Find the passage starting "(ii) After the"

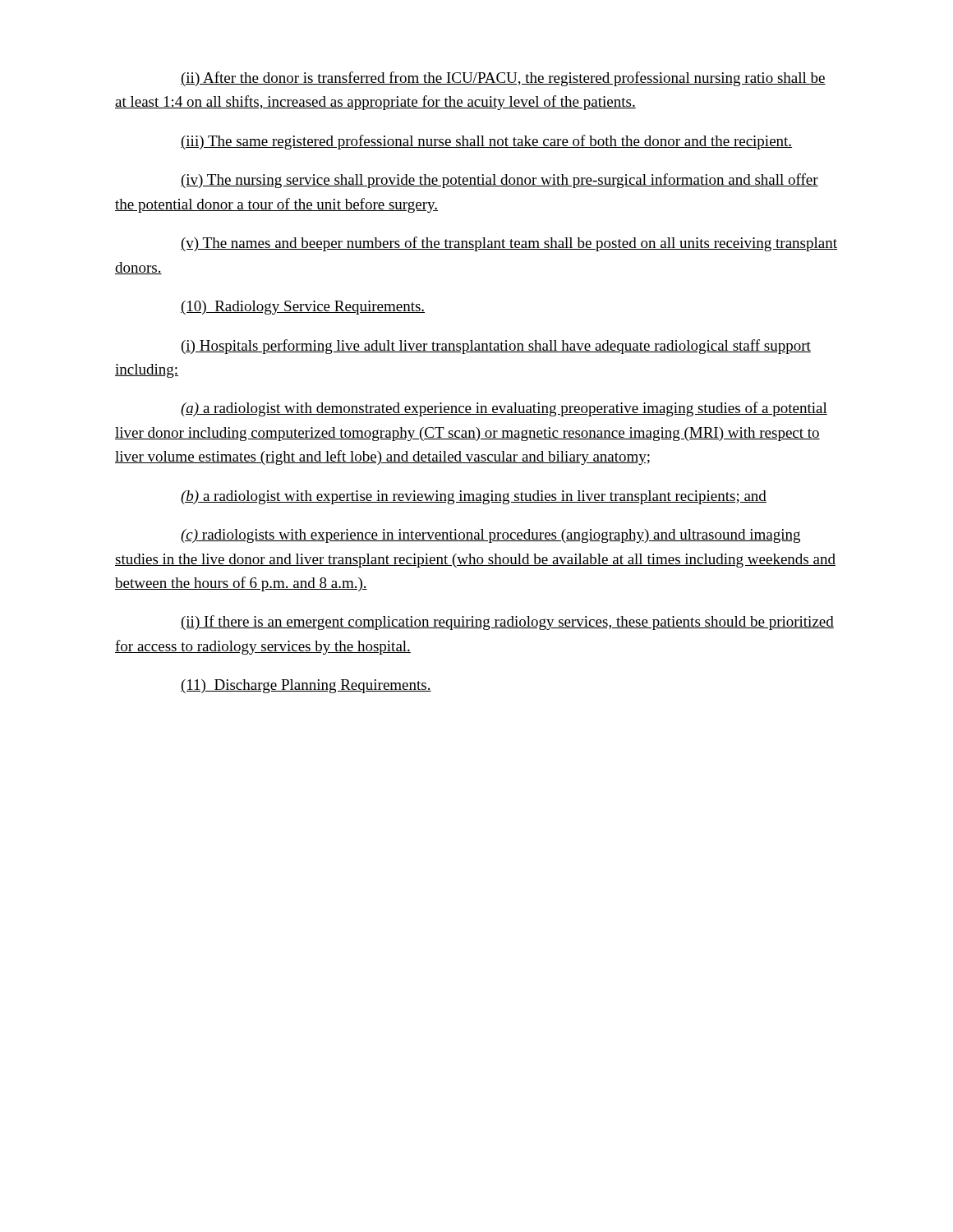(x=476, y=90)
